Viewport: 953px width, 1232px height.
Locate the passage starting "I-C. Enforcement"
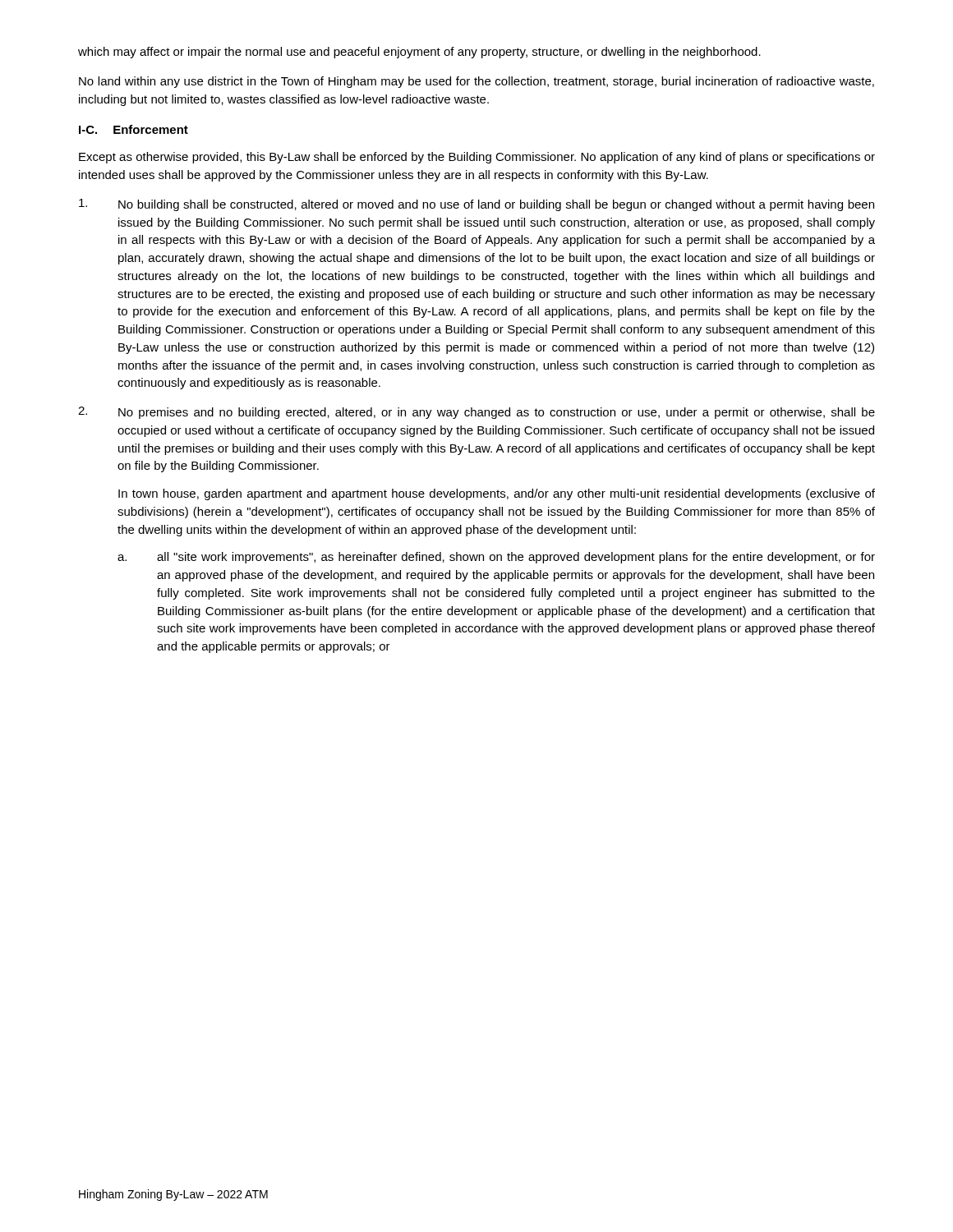pos(133,130)
